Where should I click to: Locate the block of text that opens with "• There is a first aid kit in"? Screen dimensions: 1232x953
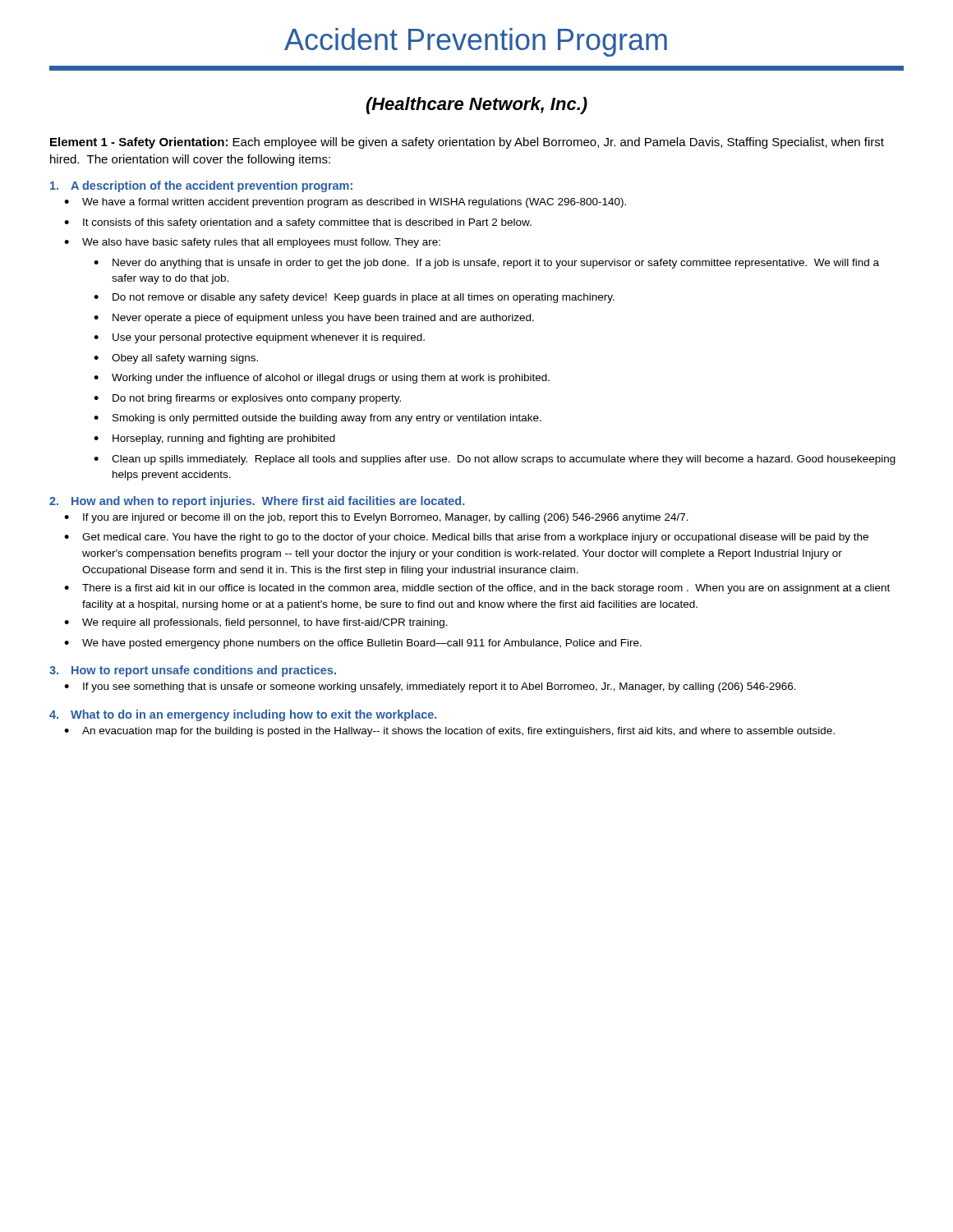(484, 596)
